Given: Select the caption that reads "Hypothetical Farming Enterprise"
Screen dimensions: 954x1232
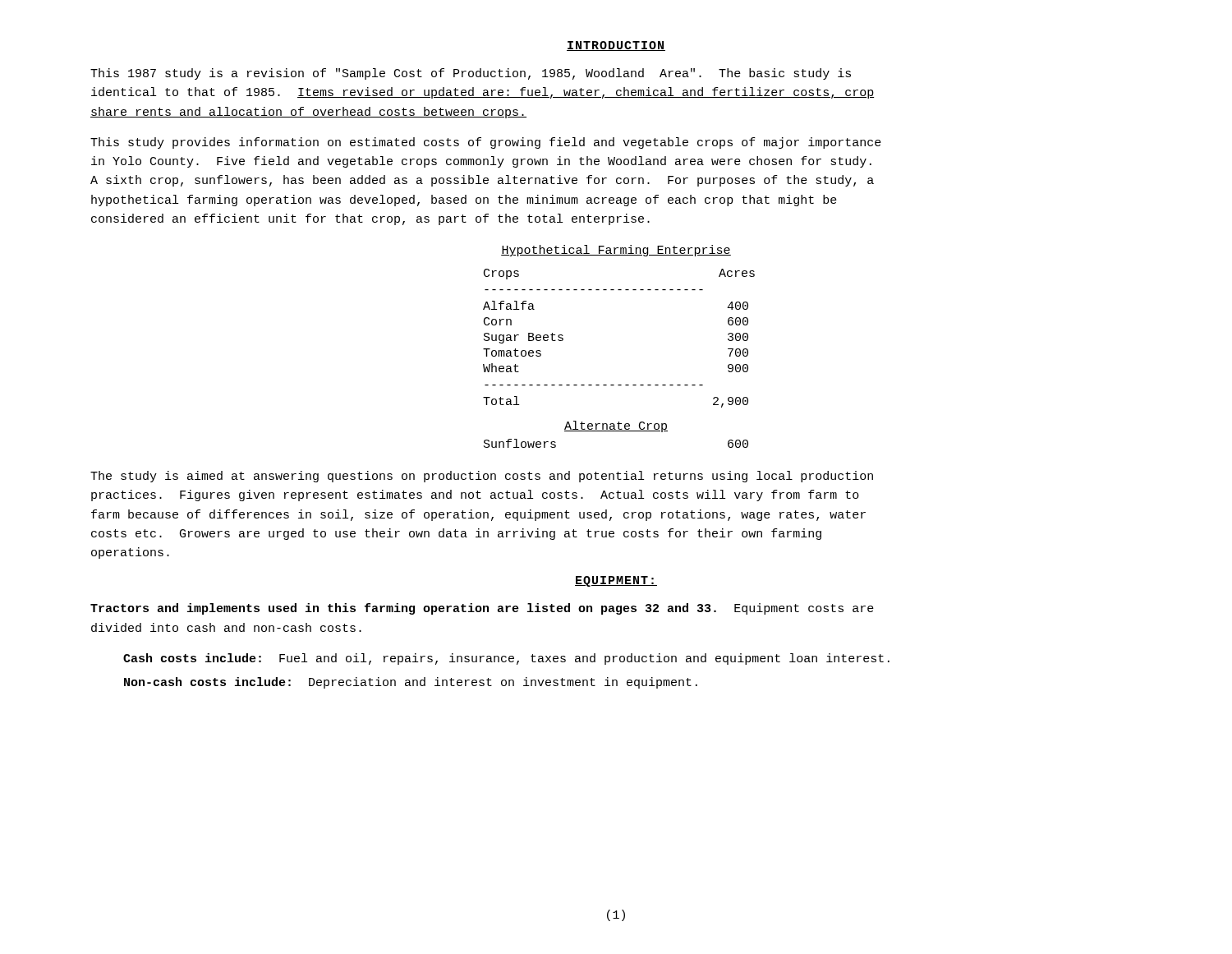Looking at the screenshot, I should [616, 251].
